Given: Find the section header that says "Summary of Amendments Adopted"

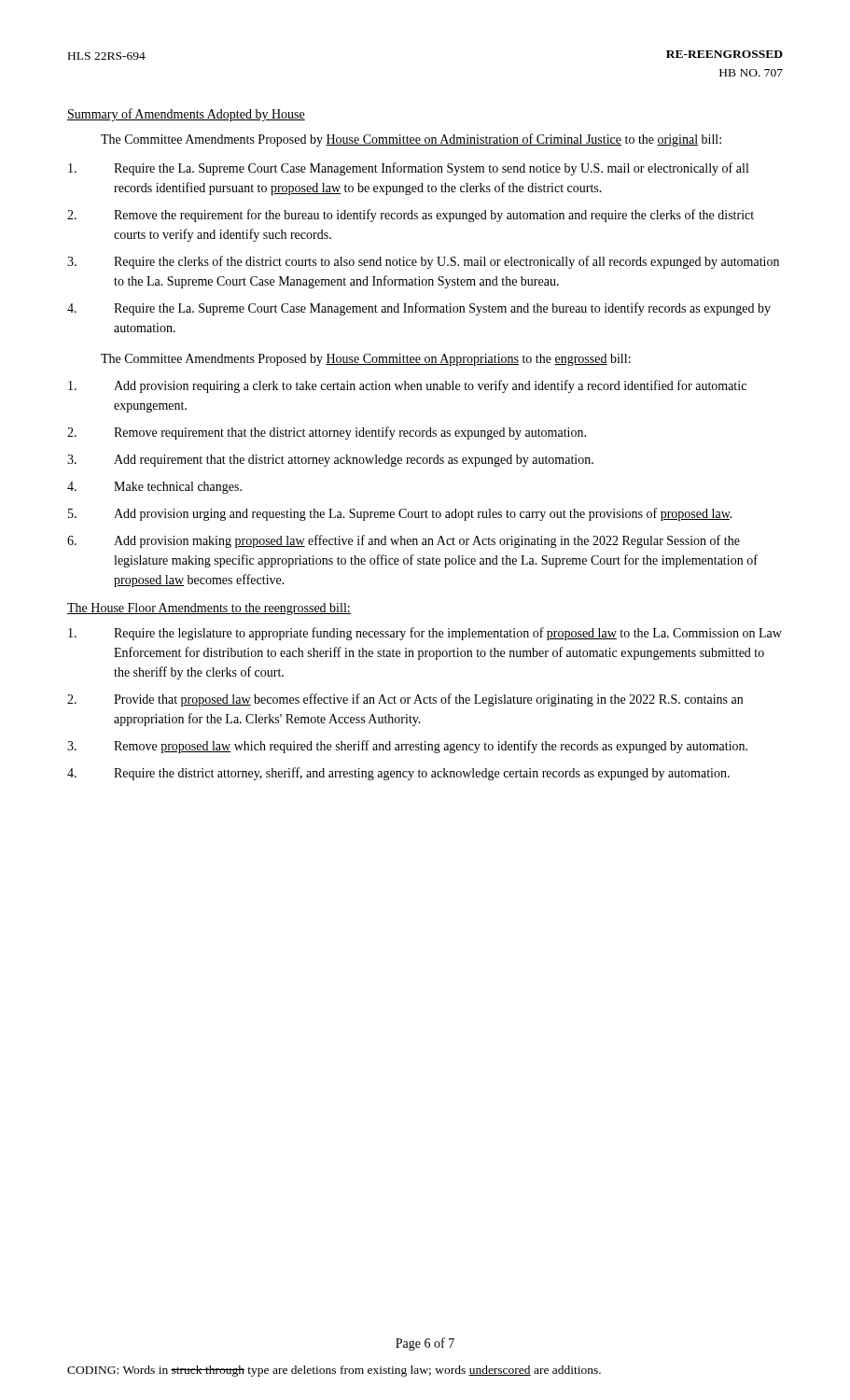Looking at the screenshot, I should point(186,114).
